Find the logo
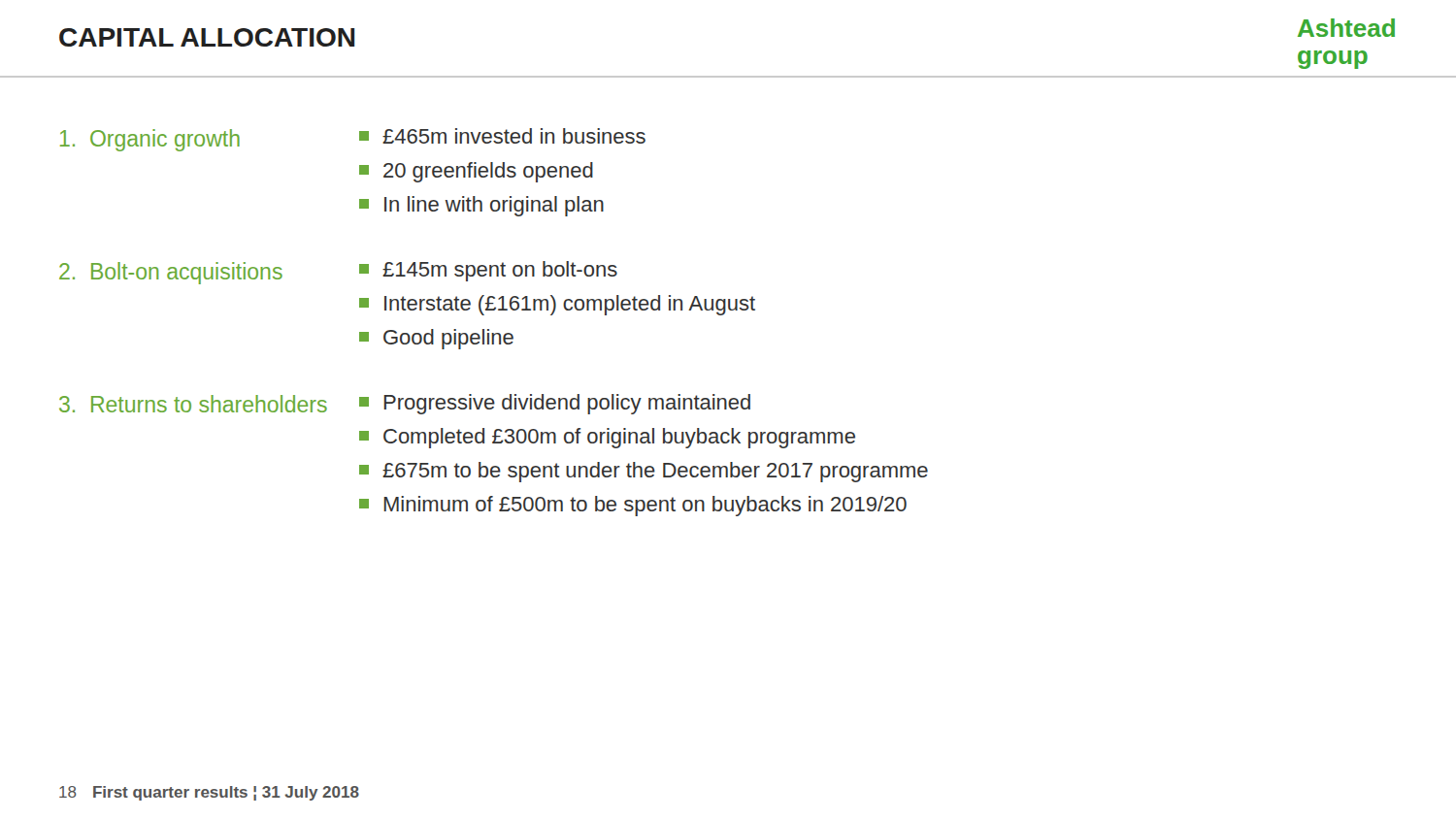 click(1355, 39)
